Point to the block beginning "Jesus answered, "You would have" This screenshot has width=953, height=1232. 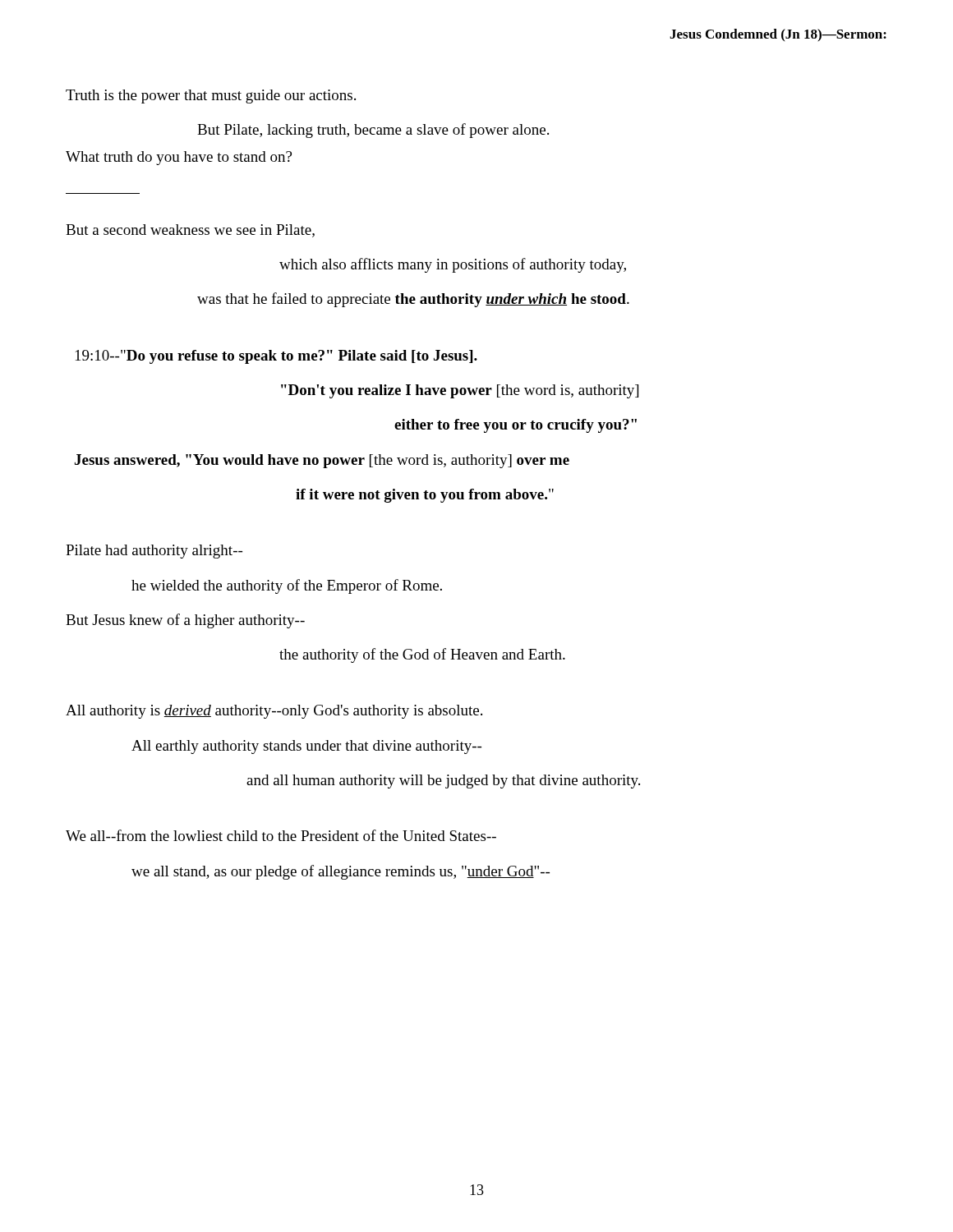322,459
